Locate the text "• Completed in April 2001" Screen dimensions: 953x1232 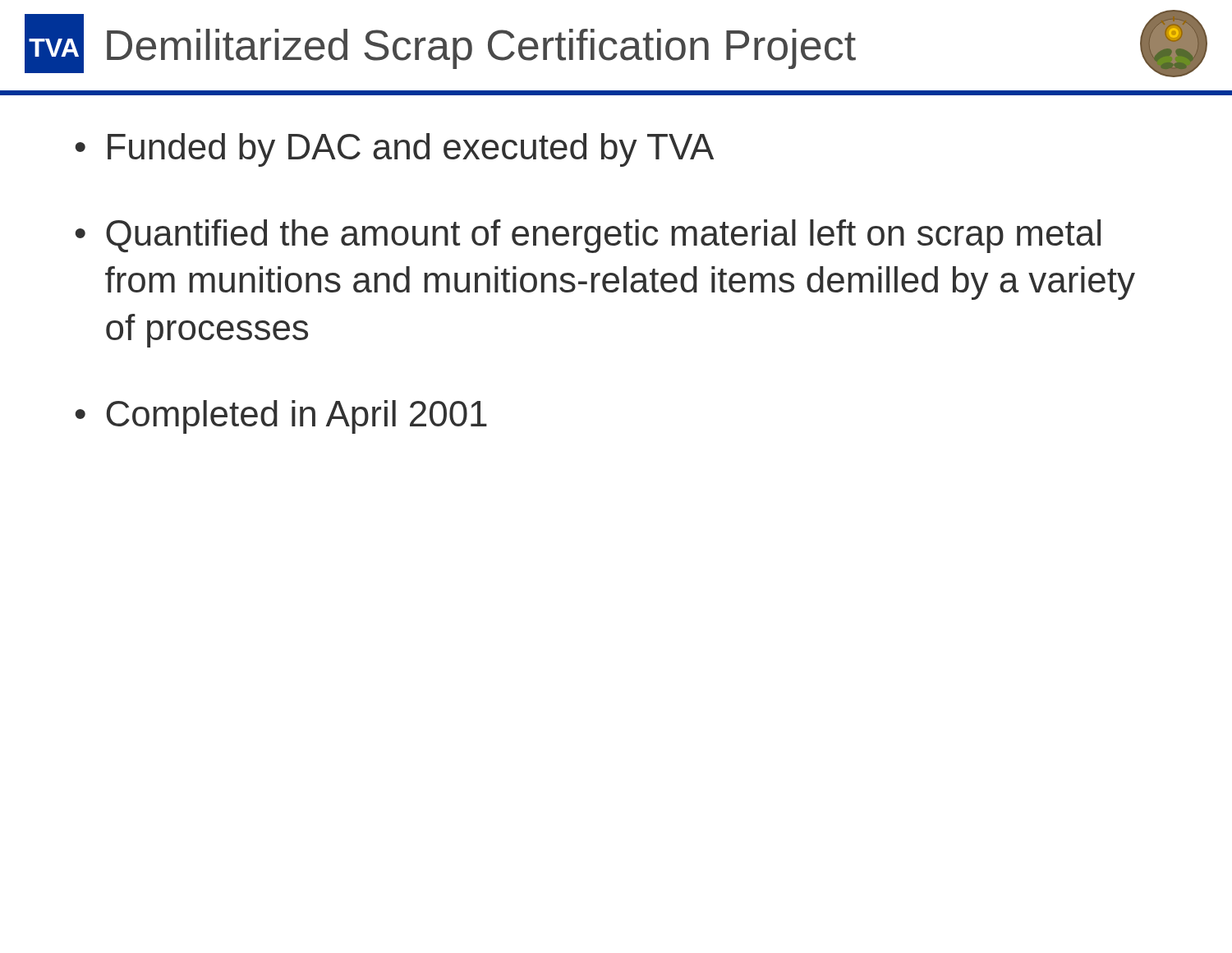pos(281,414)
